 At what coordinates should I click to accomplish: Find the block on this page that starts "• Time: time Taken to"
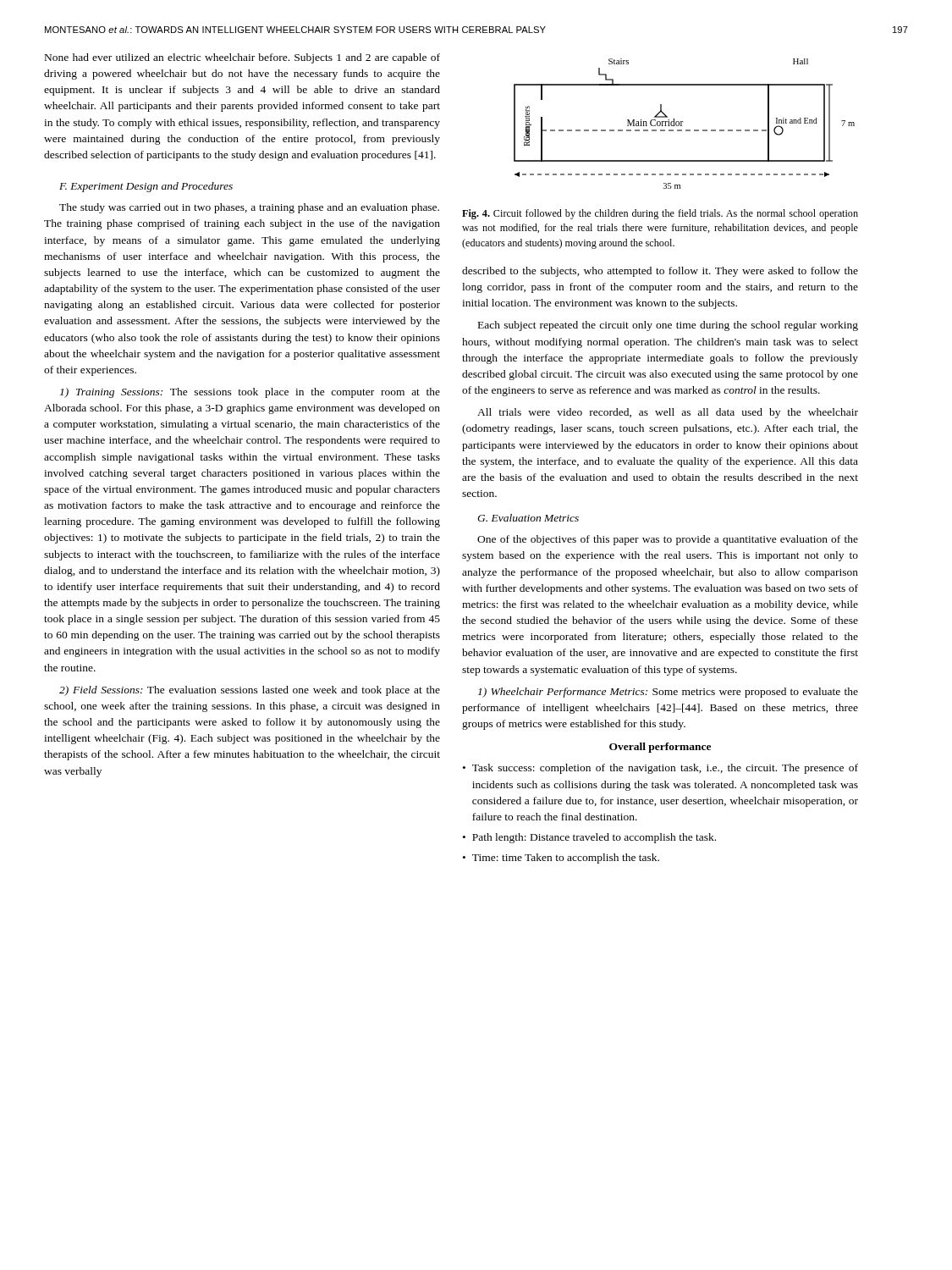click(561, 857)
